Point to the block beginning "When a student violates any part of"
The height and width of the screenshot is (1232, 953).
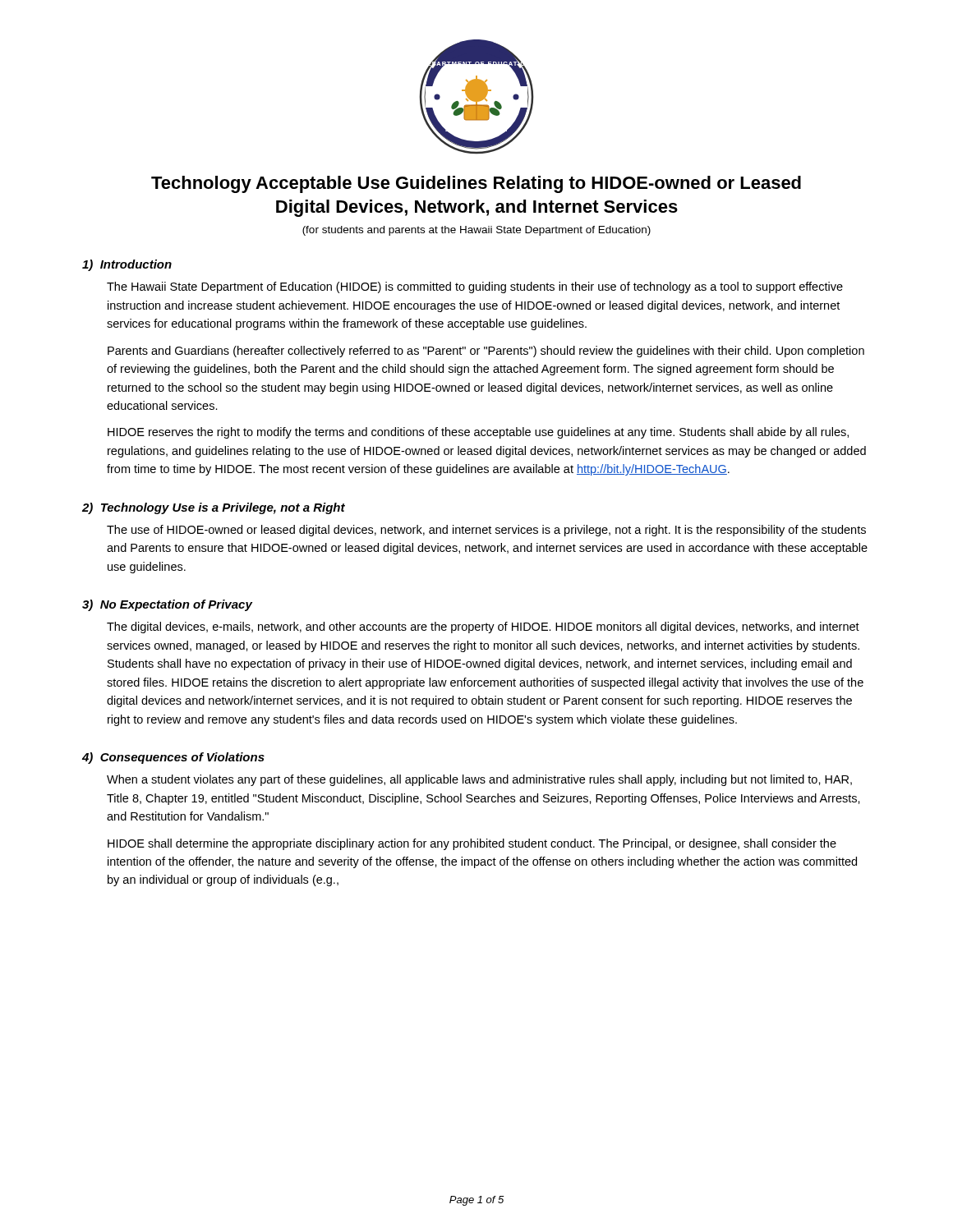tap(484, 798)
